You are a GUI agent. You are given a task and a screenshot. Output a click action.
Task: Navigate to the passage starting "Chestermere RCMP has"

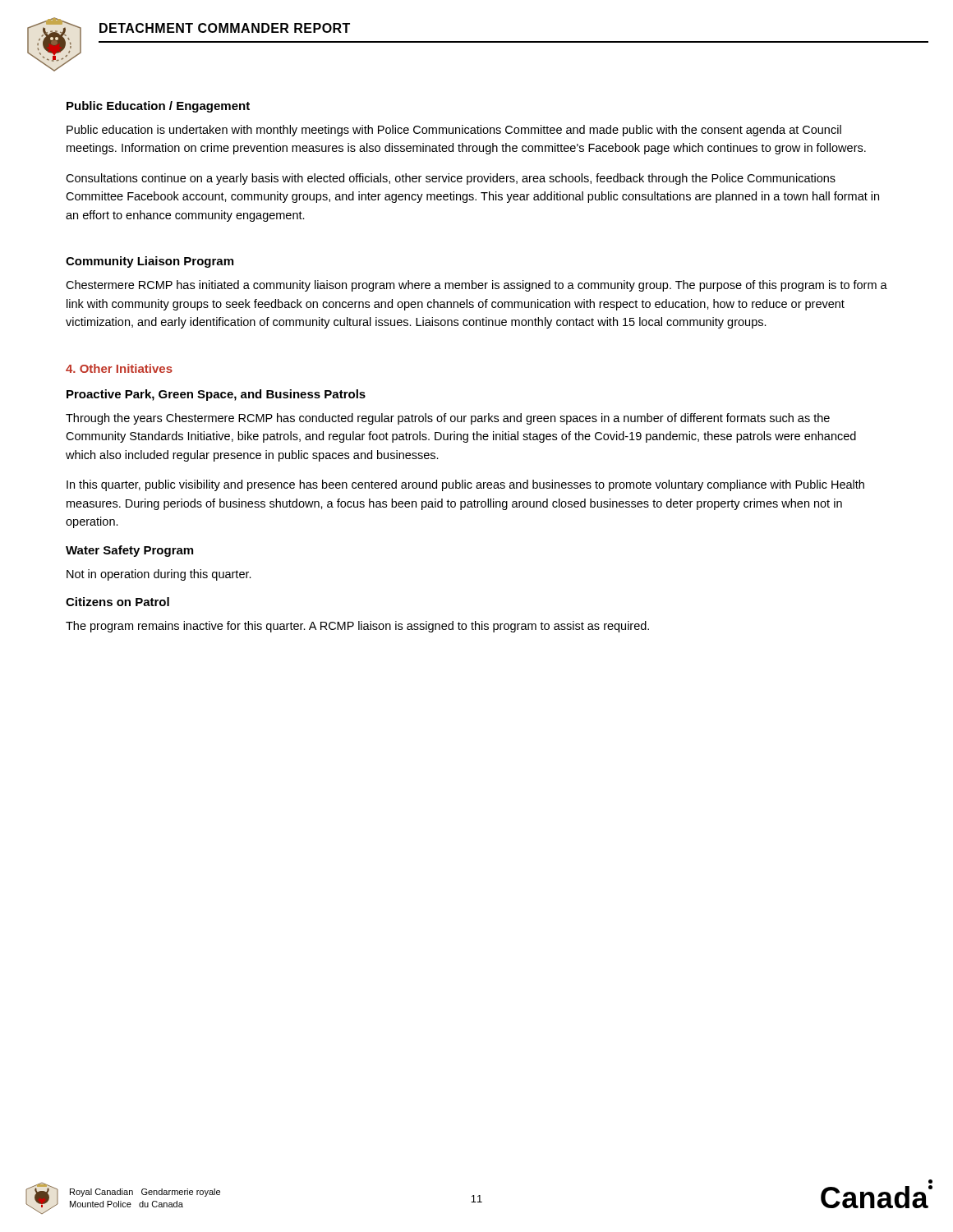tap(476, 304)
